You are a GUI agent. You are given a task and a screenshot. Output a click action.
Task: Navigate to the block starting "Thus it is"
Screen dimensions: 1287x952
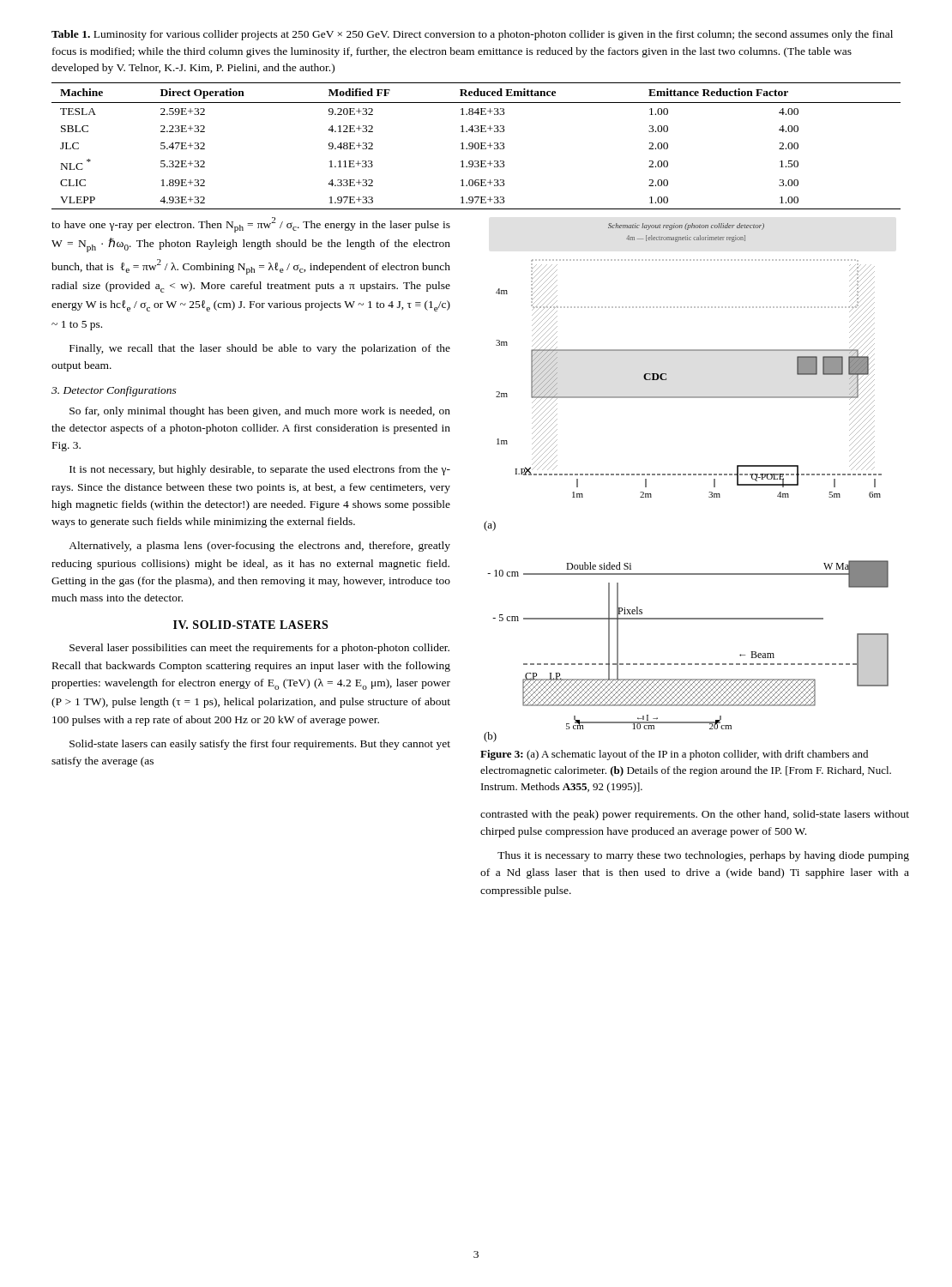[695, 872]
